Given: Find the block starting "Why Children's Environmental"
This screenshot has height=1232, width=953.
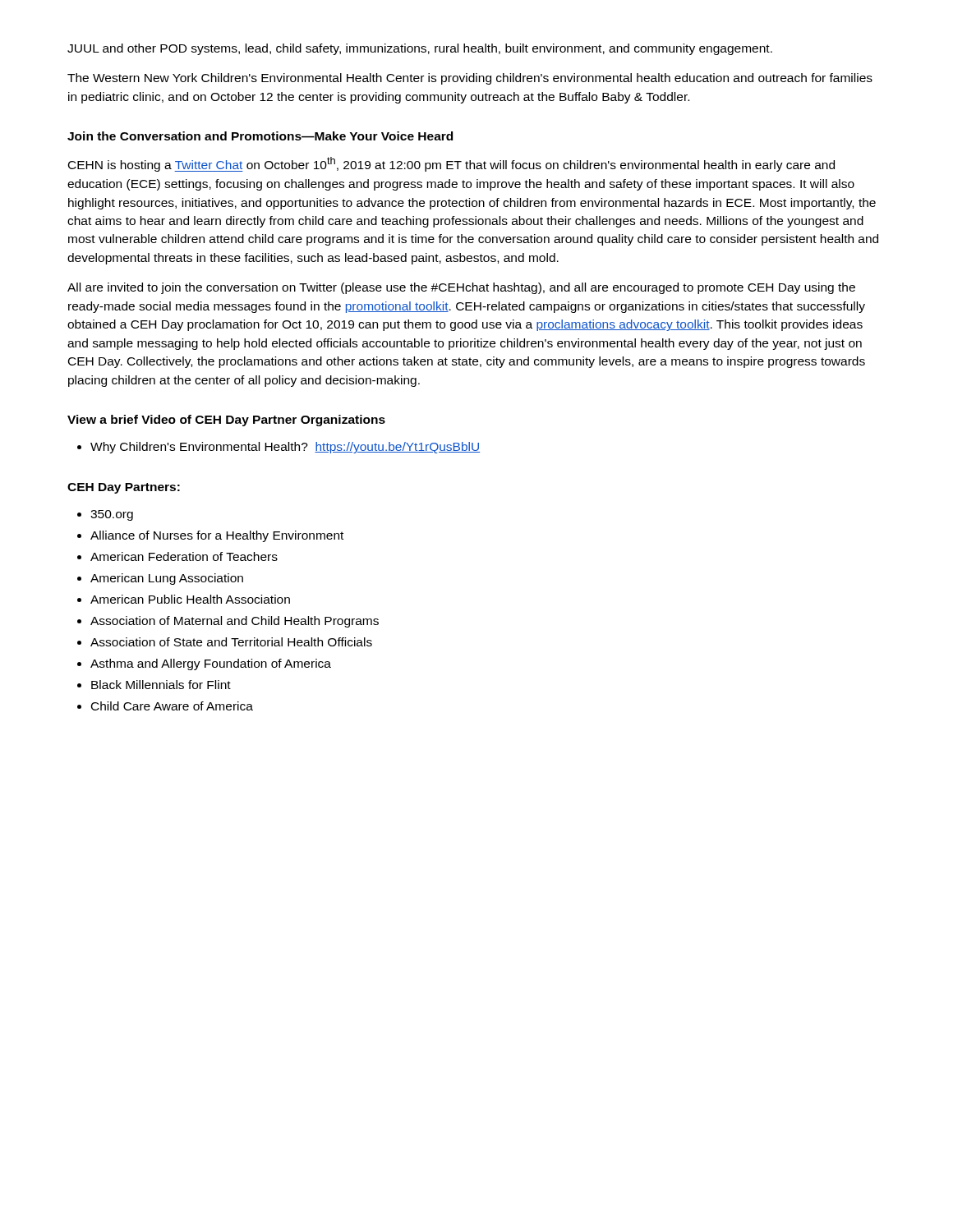Looking at the screenshot, I should (x=285, y=447).
